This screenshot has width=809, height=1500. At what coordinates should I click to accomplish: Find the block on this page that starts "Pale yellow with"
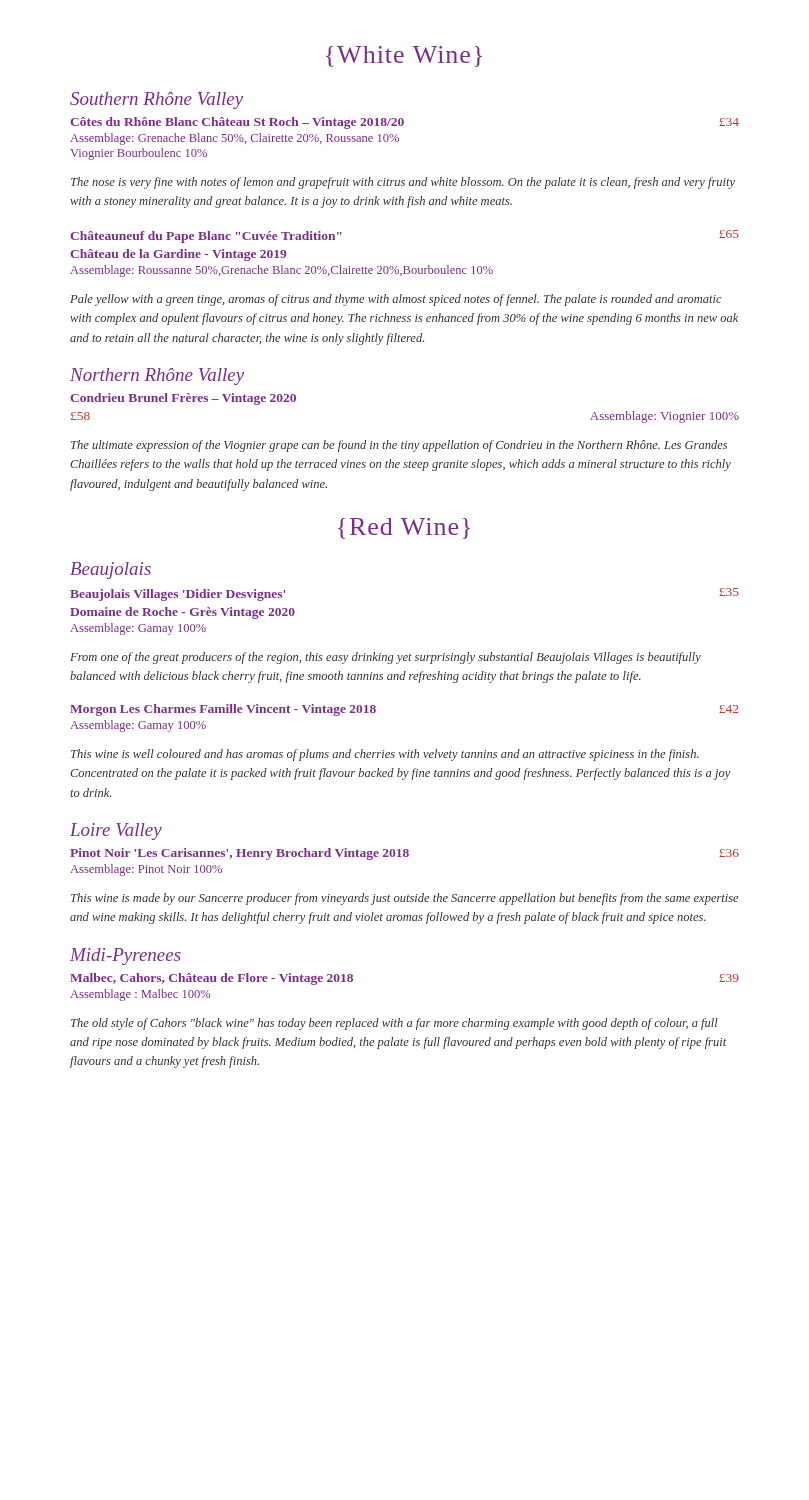click(x=404, y=318)
